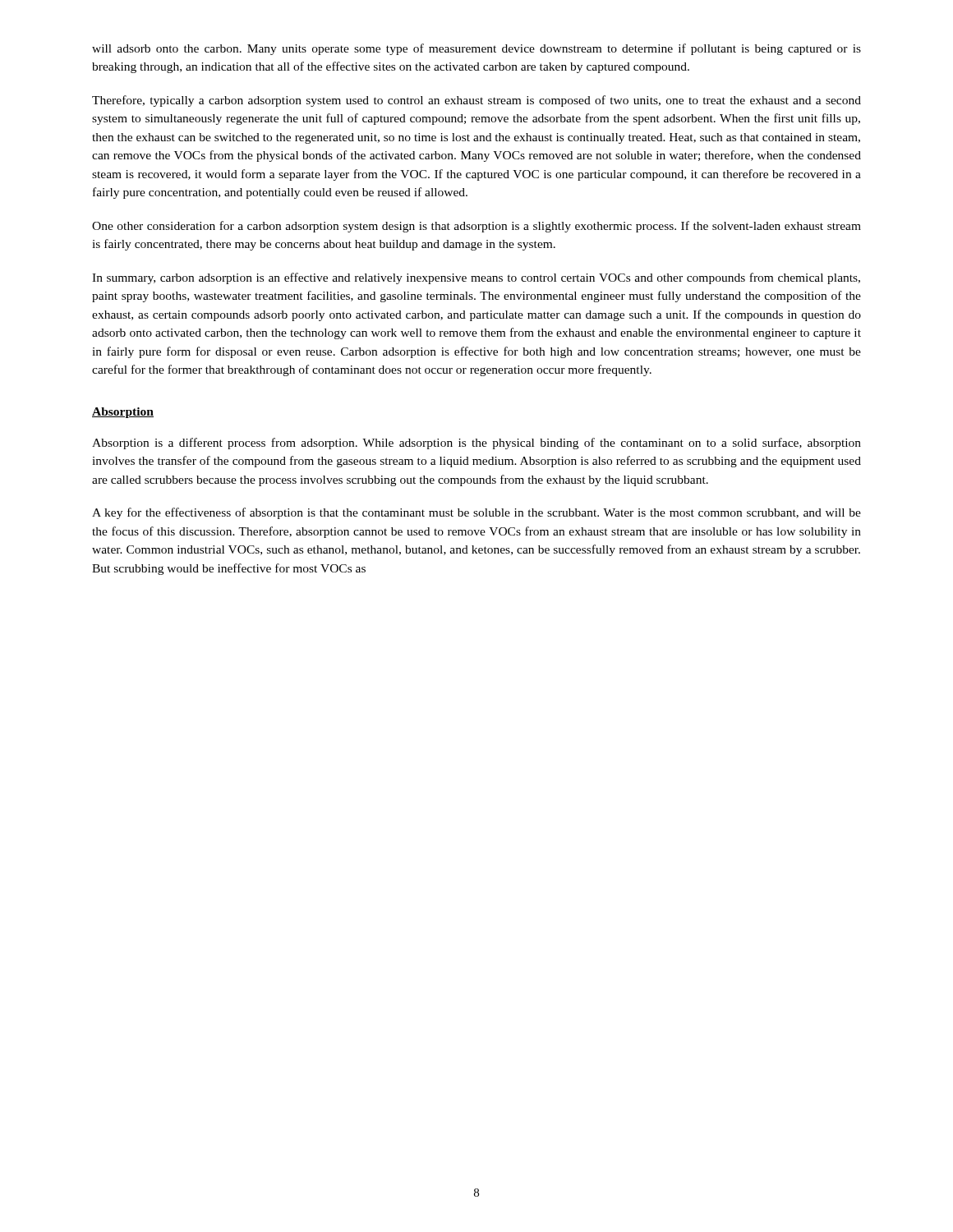Locate the text block with the text "A key for the effectiveness"

point(476,540)
